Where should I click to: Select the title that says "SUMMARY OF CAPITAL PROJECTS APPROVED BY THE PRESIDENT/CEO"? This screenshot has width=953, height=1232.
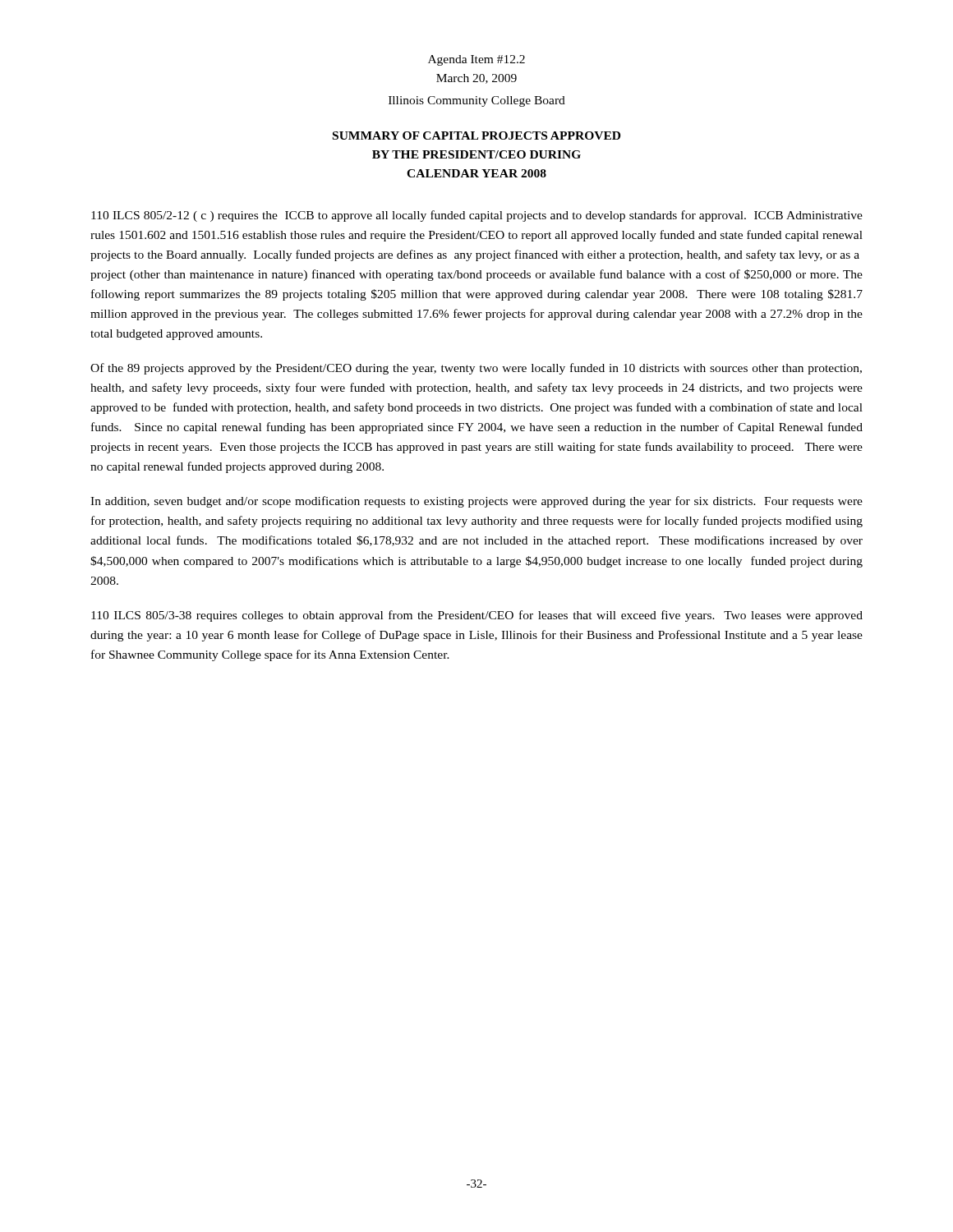pyautogui.click(x=476, y=154)
